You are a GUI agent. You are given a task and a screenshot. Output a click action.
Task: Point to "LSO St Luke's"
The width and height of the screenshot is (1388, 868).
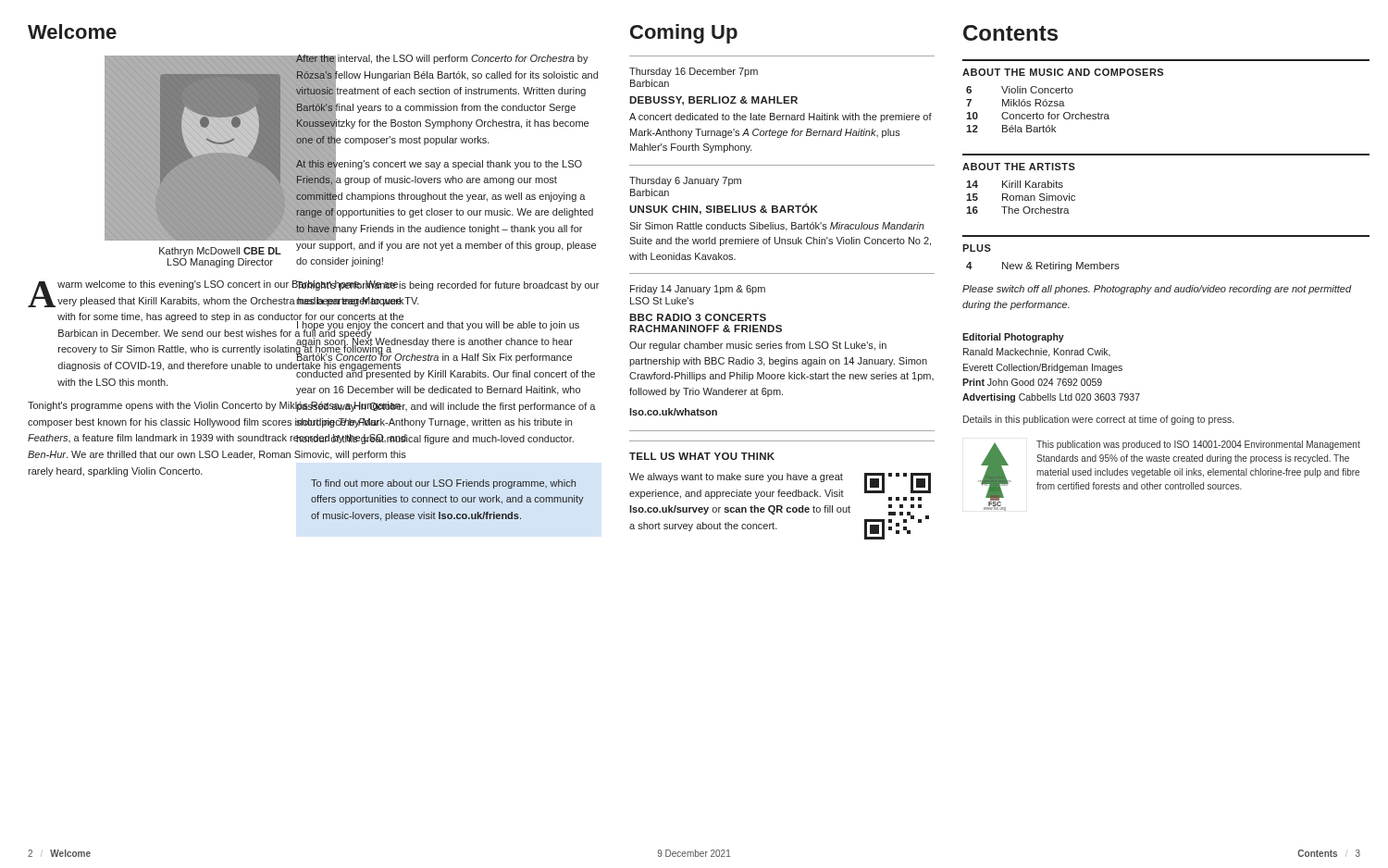tap(662, 301)
